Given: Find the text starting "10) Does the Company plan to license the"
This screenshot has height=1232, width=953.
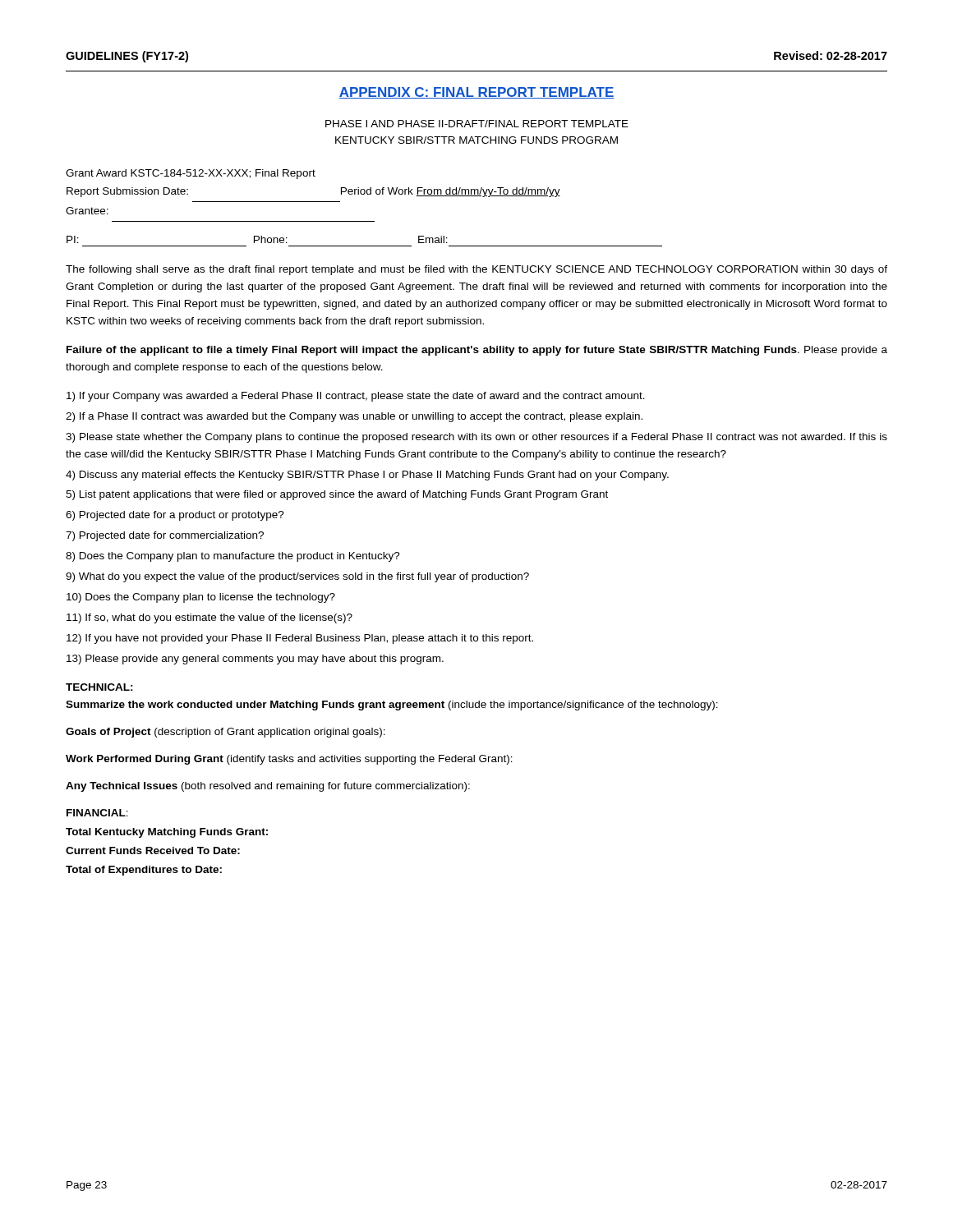Looking at the screenshot, I should click(200, 597).
